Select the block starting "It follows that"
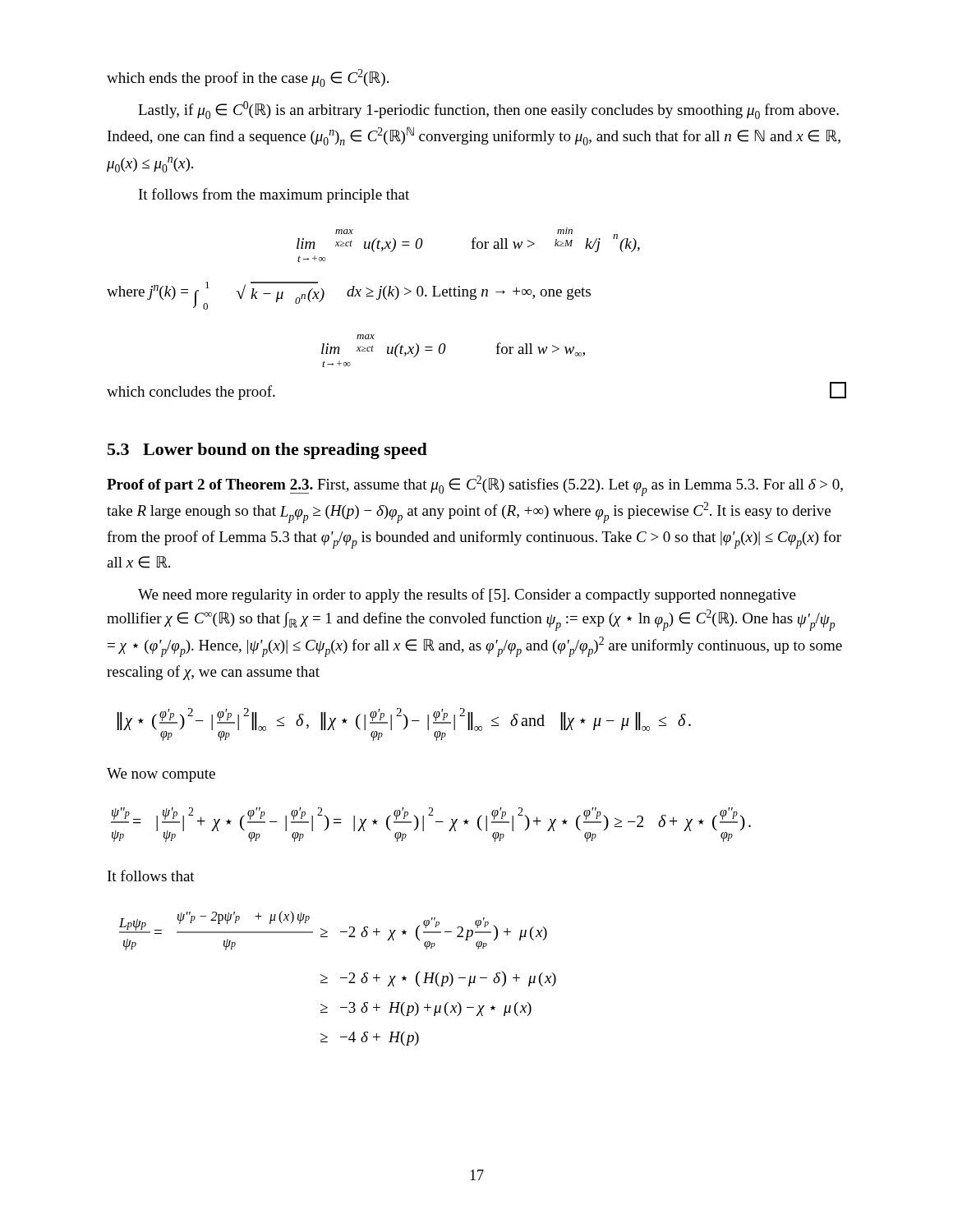Image resolution: width=953 pixels, height=1232 pixels. 151,876
